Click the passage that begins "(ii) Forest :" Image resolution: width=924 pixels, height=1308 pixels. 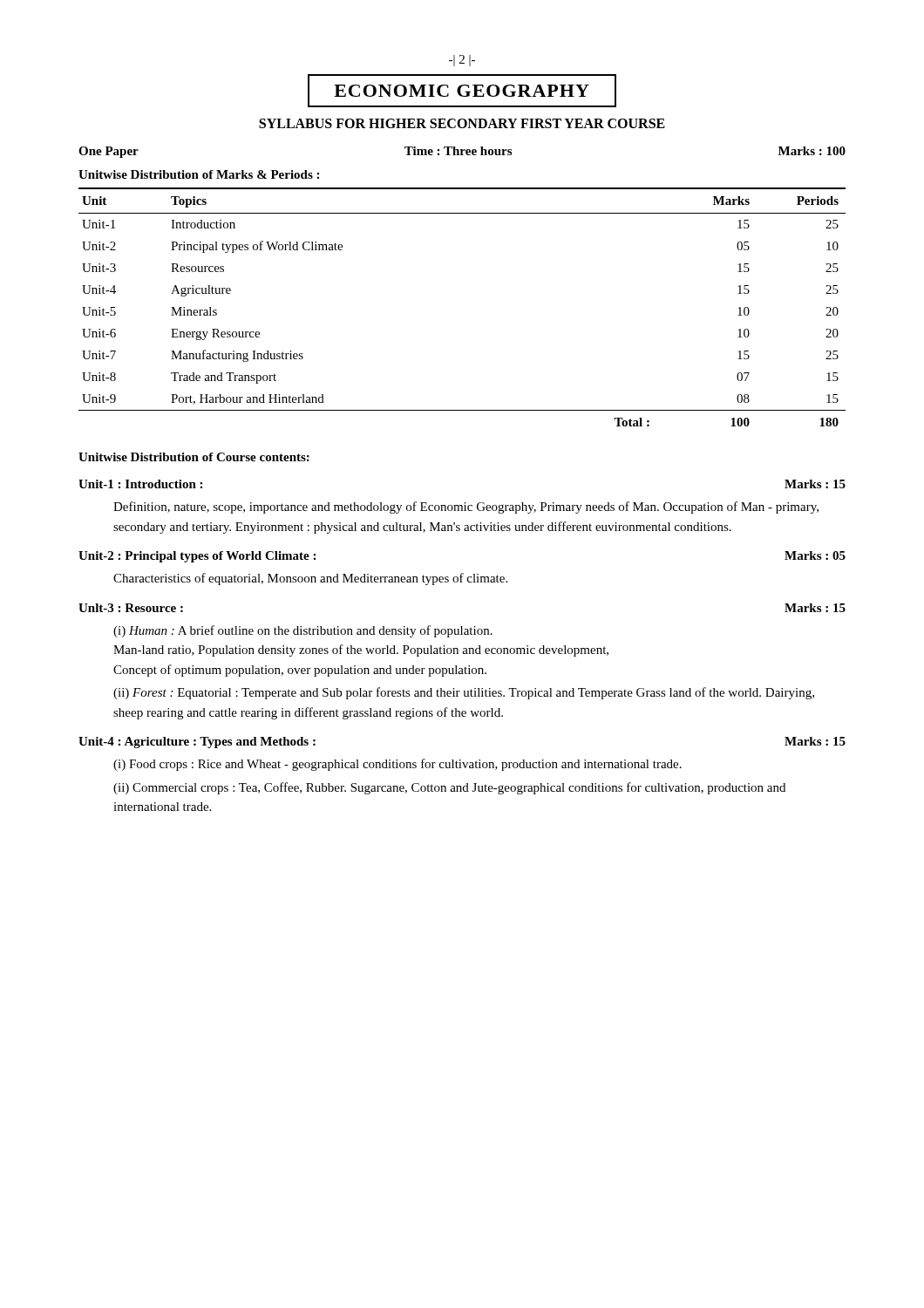pyautogui.click(x=464, y=702)
